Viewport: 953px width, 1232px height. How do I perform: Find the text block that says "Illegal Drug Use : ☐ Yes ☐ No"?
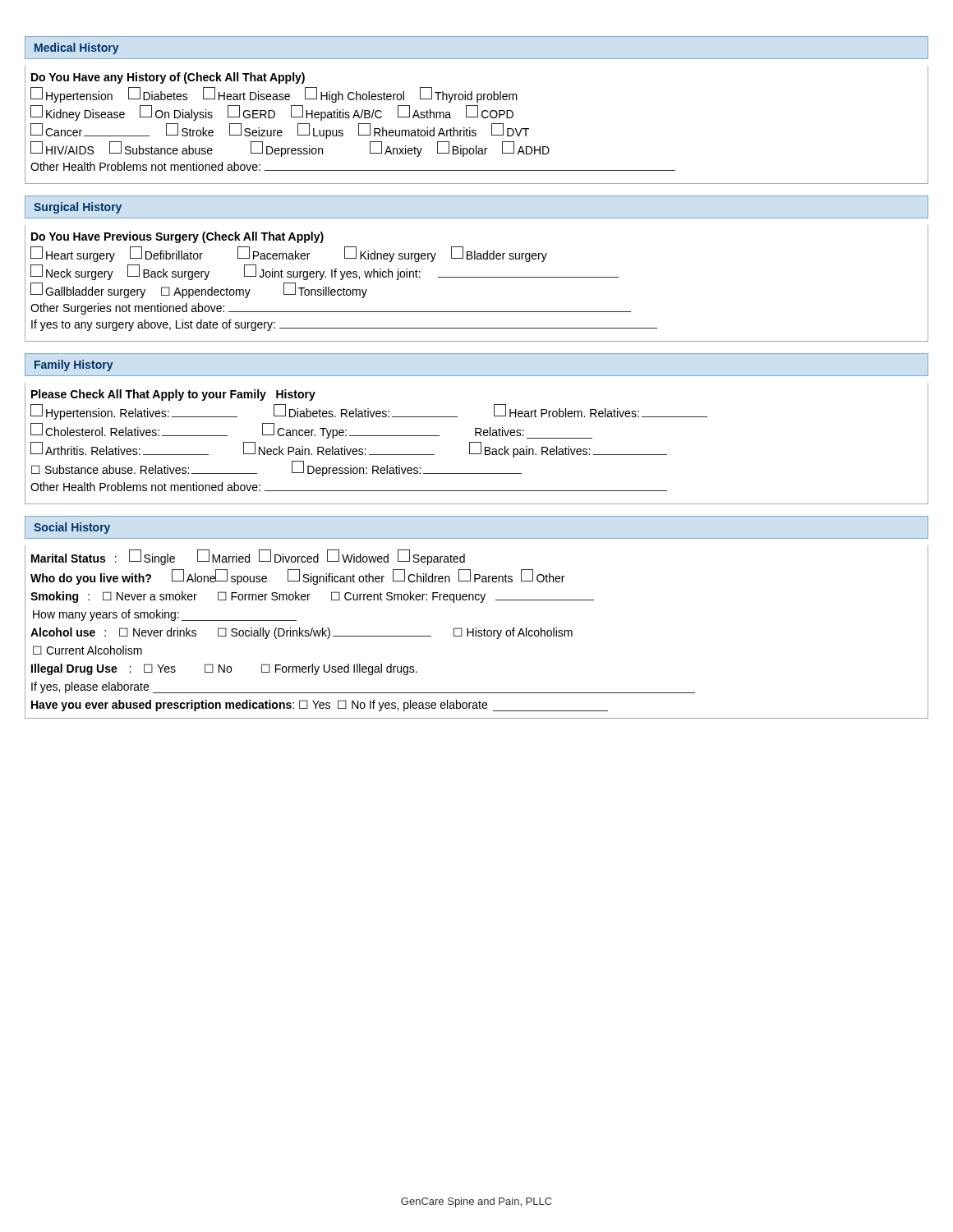[224, 669]
